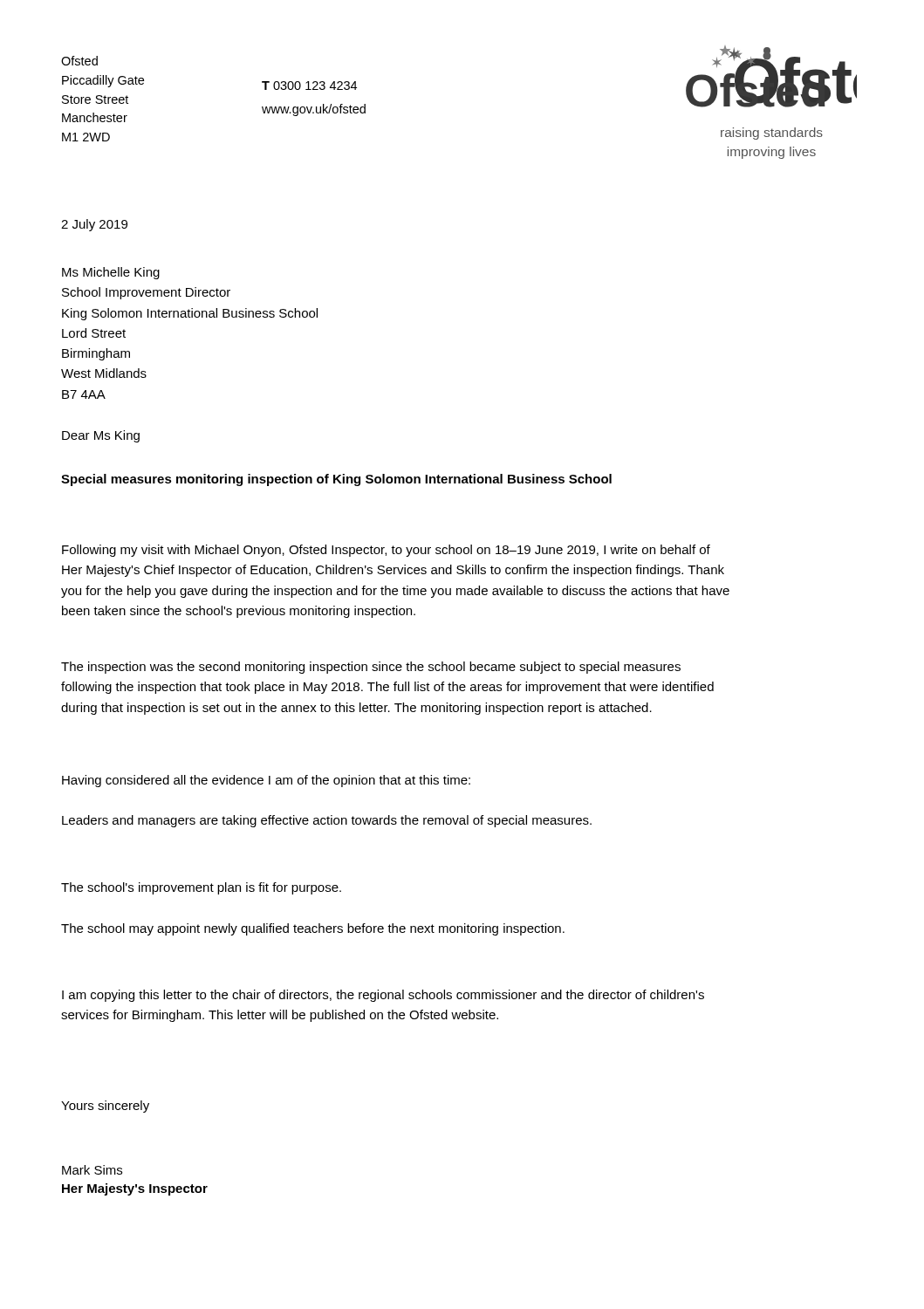This screenshot has width=924, height=1309.
Task: Select the section header with the text "Special measures monitoring"
Action: tap(337, 479)
